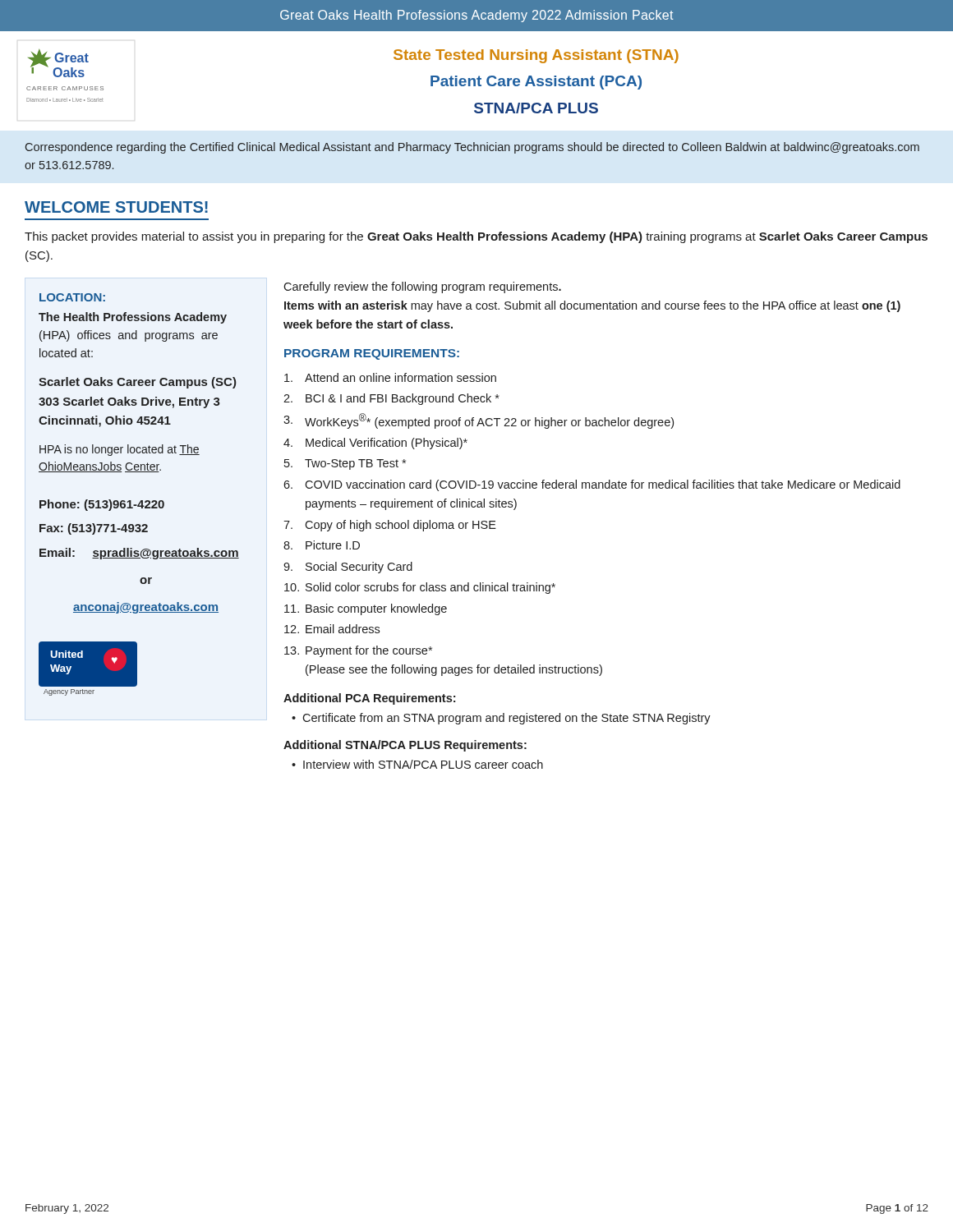The height and width of the screenshot is (1232, 953).
Task: Locate the block of text that opens with "7.Copy of high school"
Action: [390, 525]
